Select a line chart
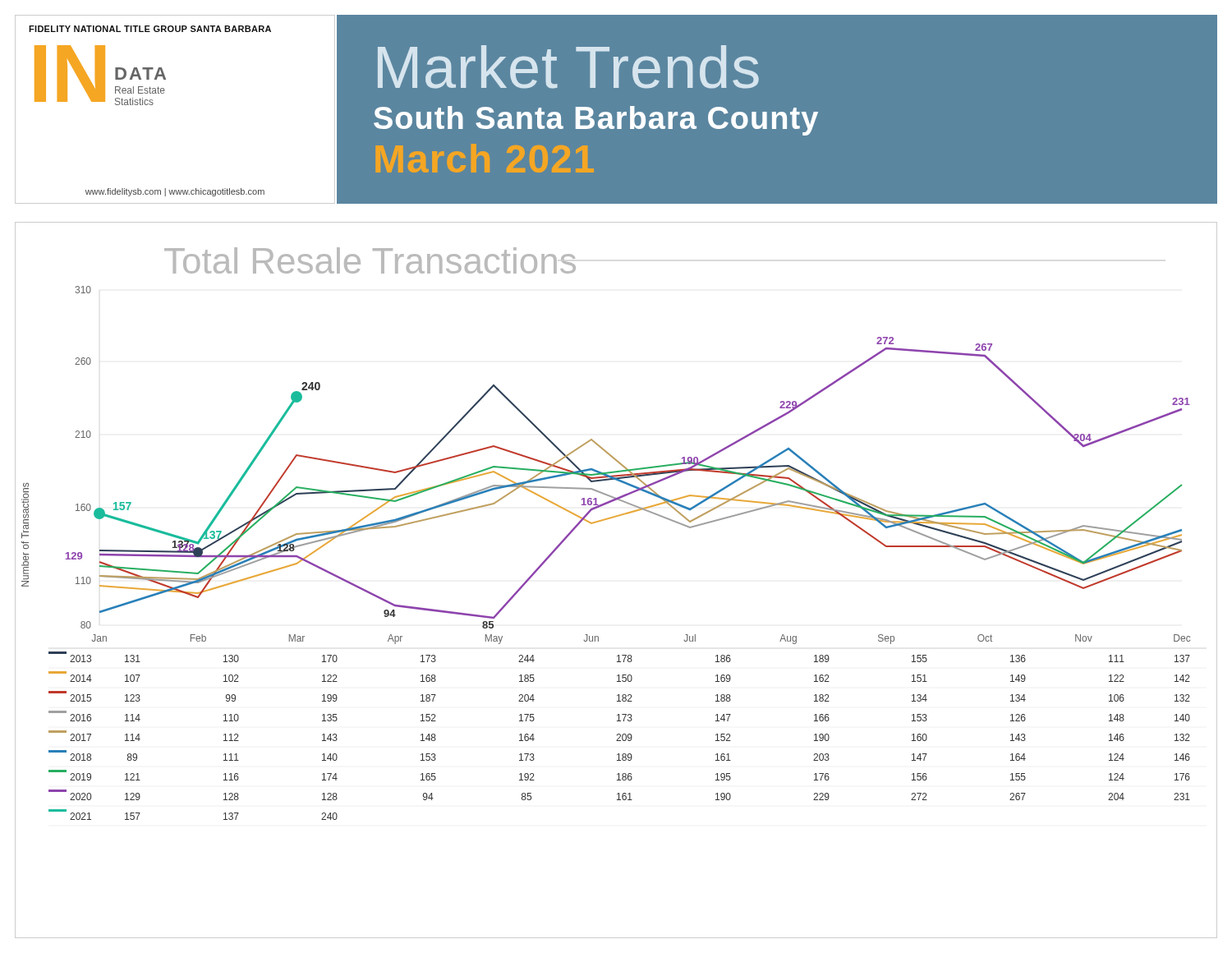This screenshot has width=1232, height=953. click(x=617, y=581)
